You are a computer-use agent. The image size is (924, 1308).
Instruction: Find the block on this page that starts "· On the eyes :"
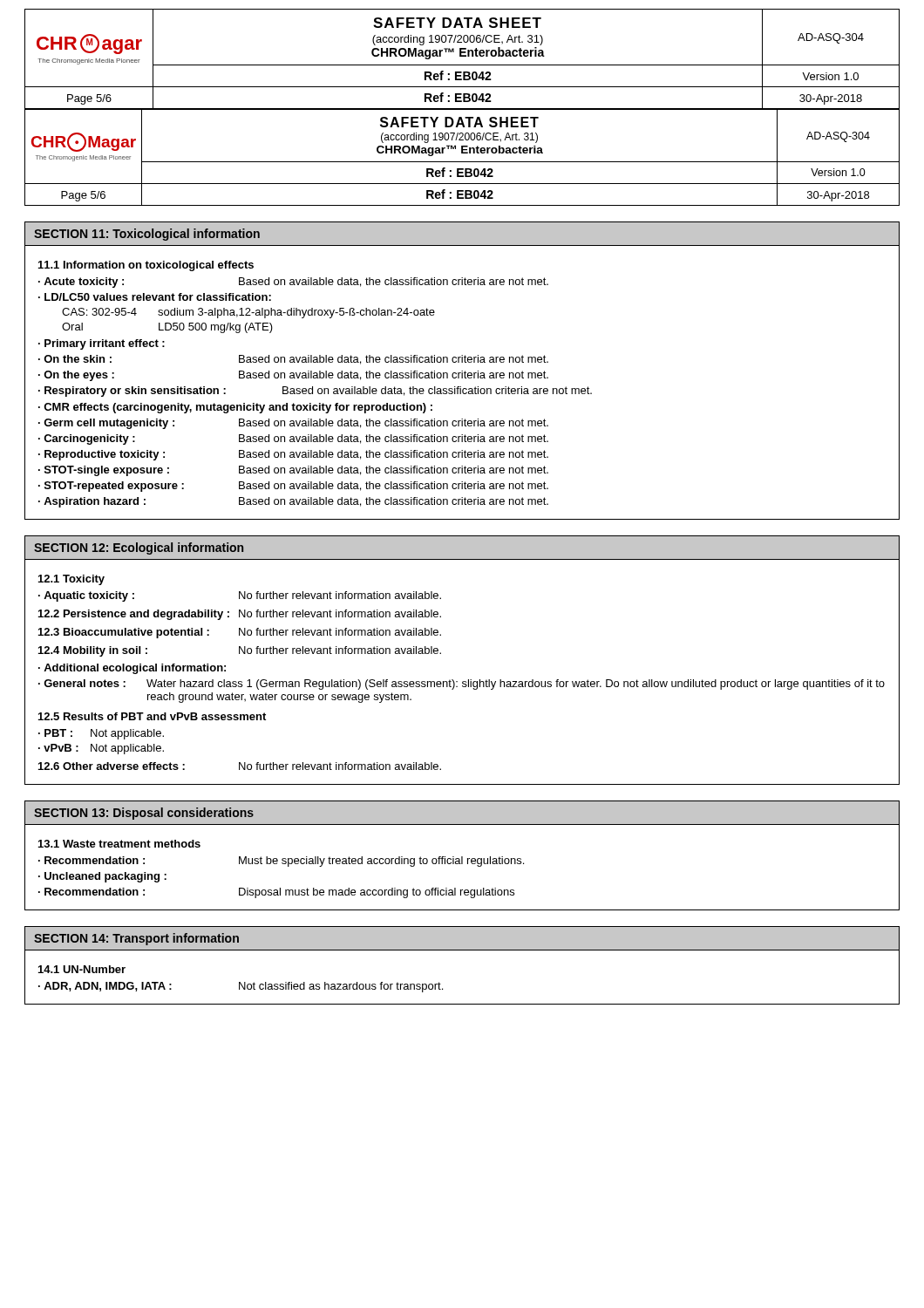(x=462, y=374)
